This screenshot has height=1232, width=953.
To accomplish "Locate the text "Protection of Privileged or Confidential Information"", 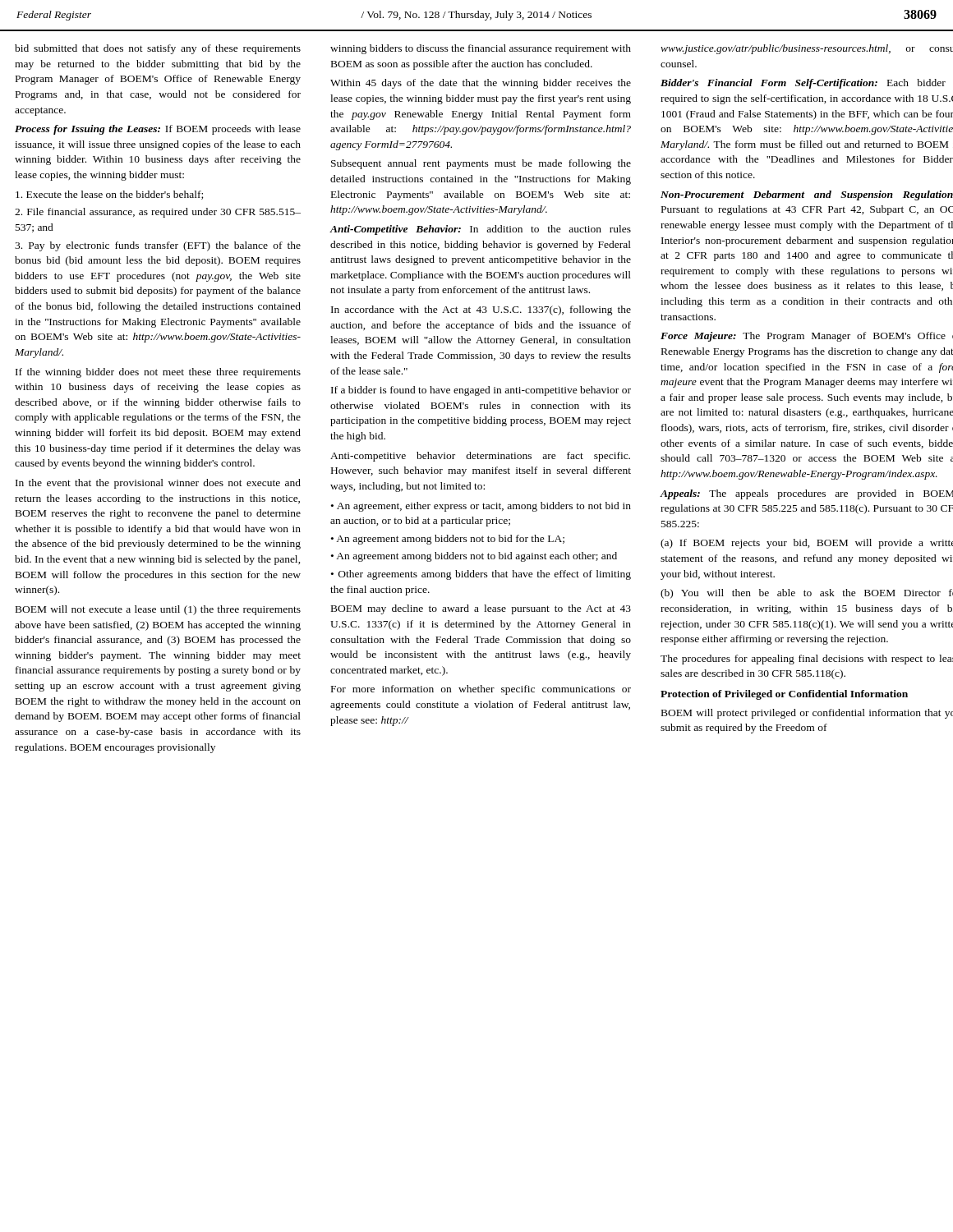I will pos(784,694).
